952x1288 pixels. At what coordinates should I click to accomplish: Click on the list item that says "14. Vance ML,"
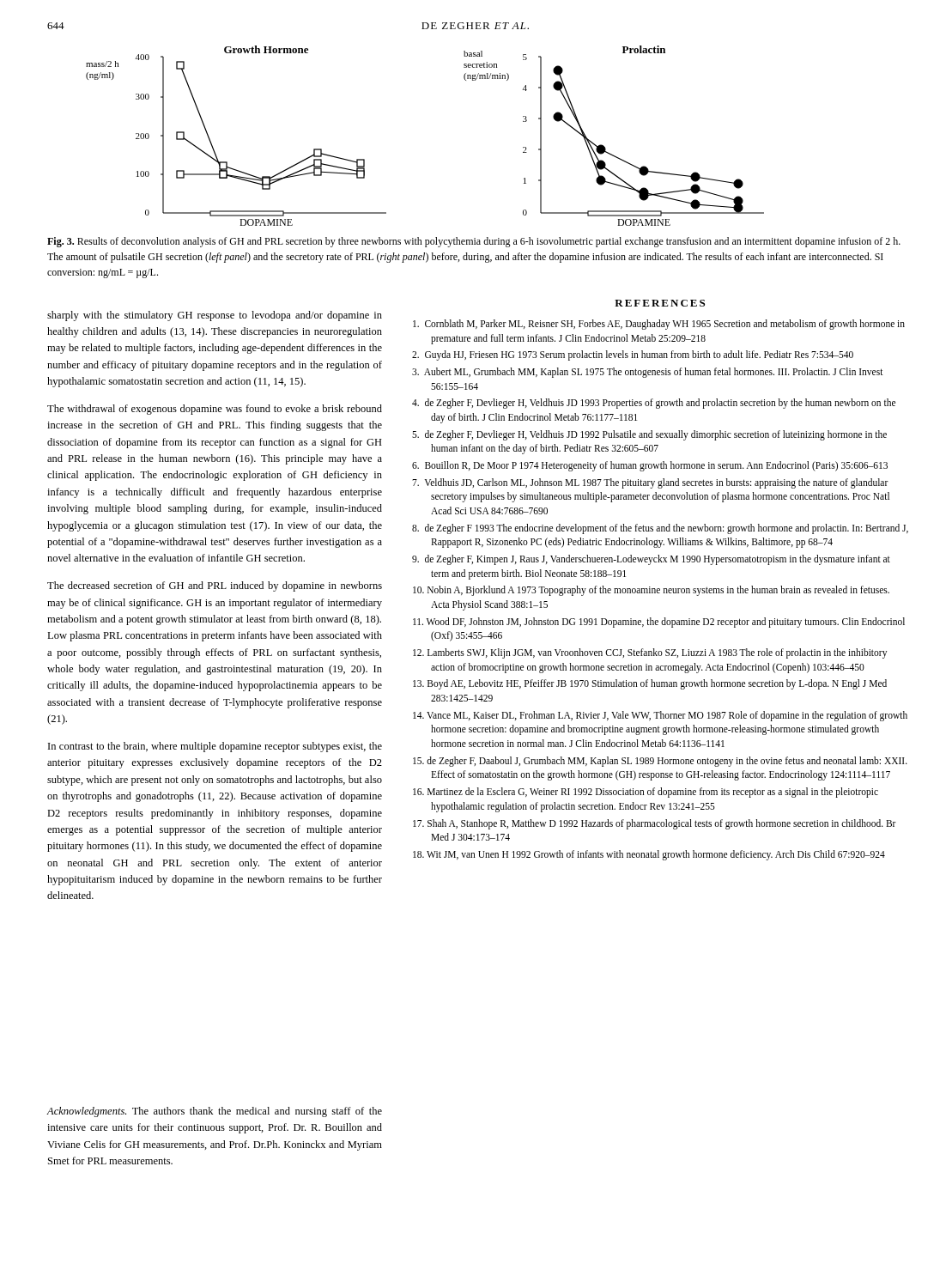coord(660,729)
